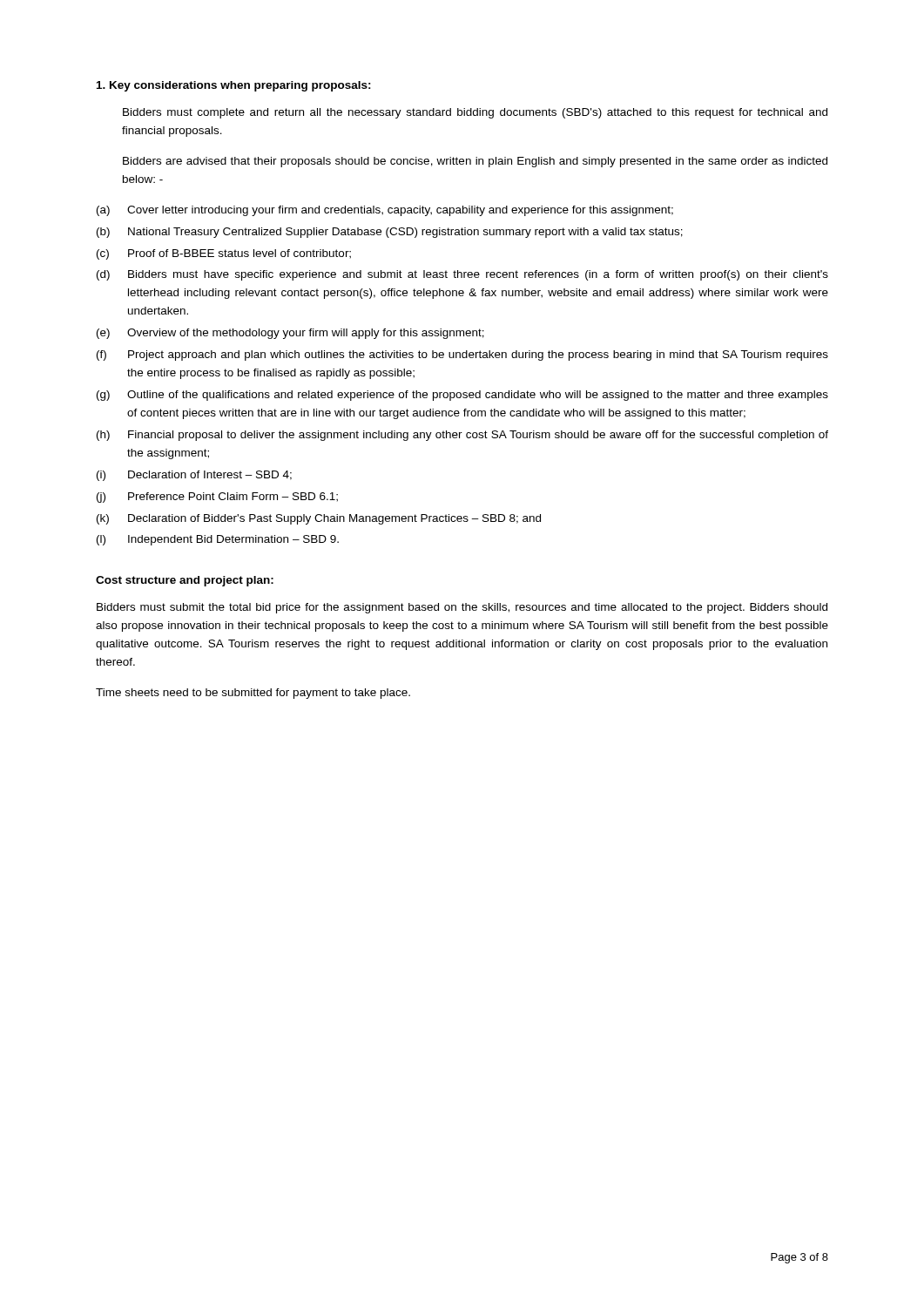Click on the list item that reads "(a) Cover letter introducing your"
Screen dimensions: 1307x924
coord(462,210)
